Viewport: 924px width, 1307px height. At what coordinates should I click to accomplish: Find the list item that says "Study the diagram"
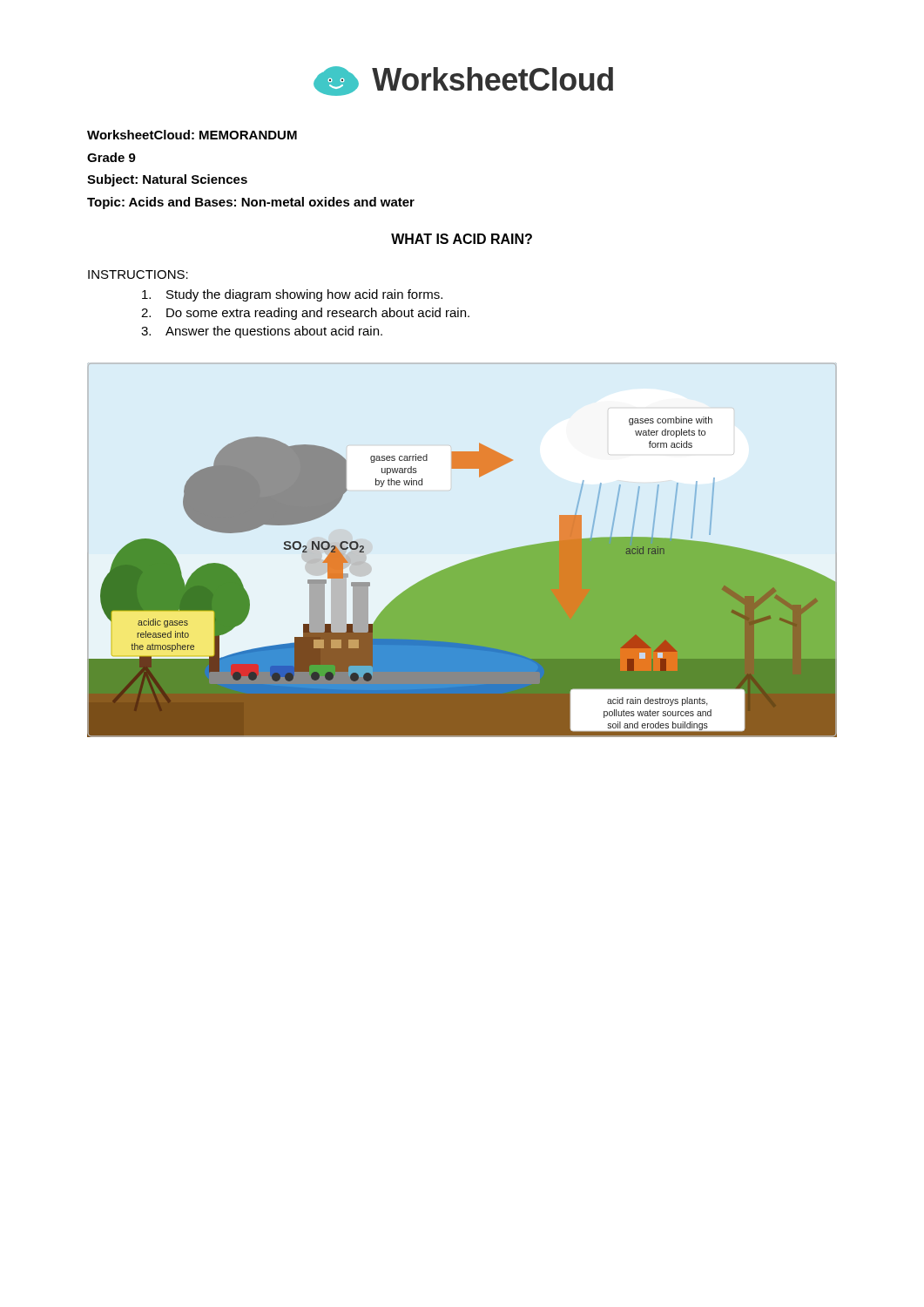pyautogui.click(x=292, y=294)
